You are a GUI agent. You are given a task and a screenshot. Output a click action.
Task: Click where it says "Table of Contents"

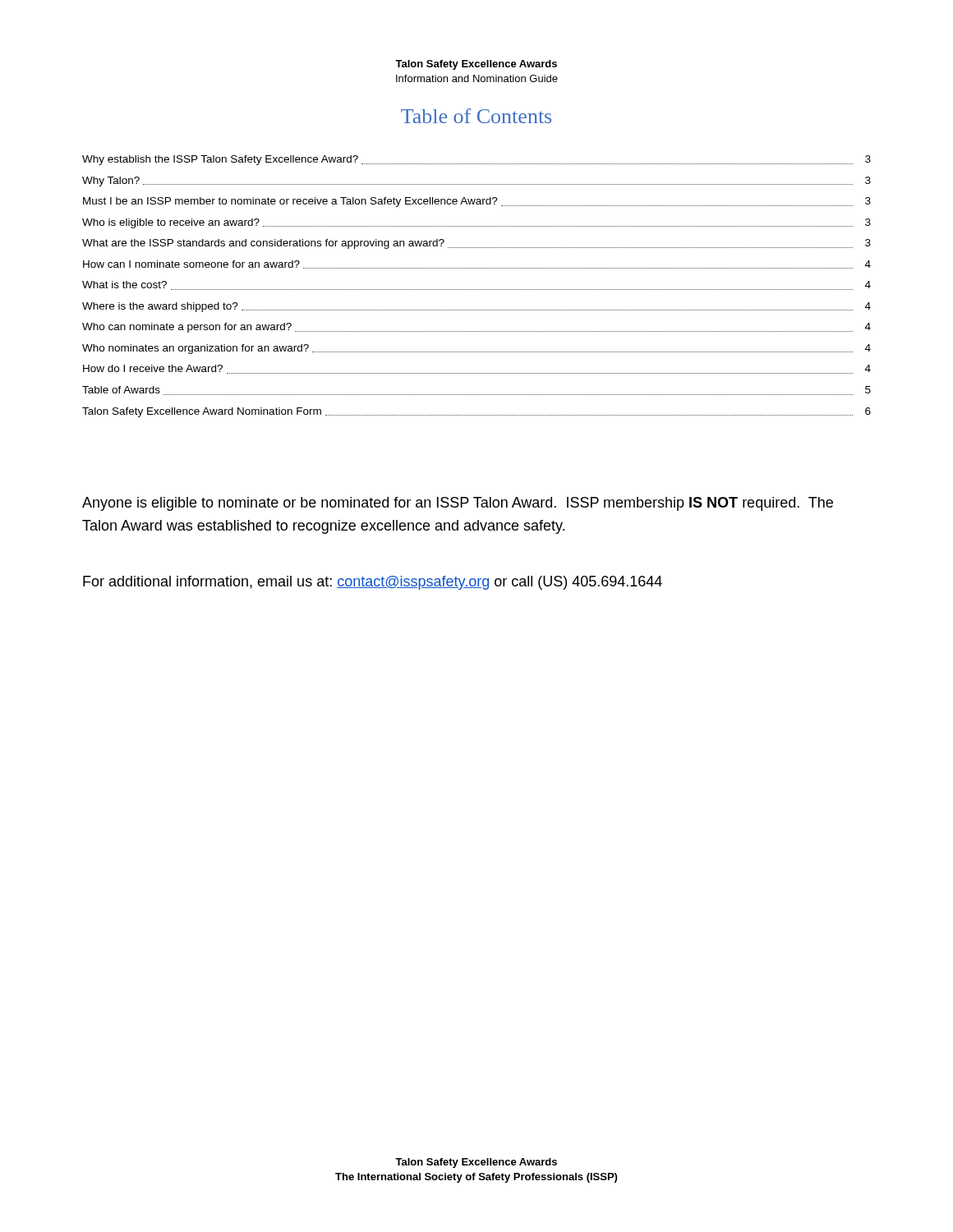pos(476,116)
